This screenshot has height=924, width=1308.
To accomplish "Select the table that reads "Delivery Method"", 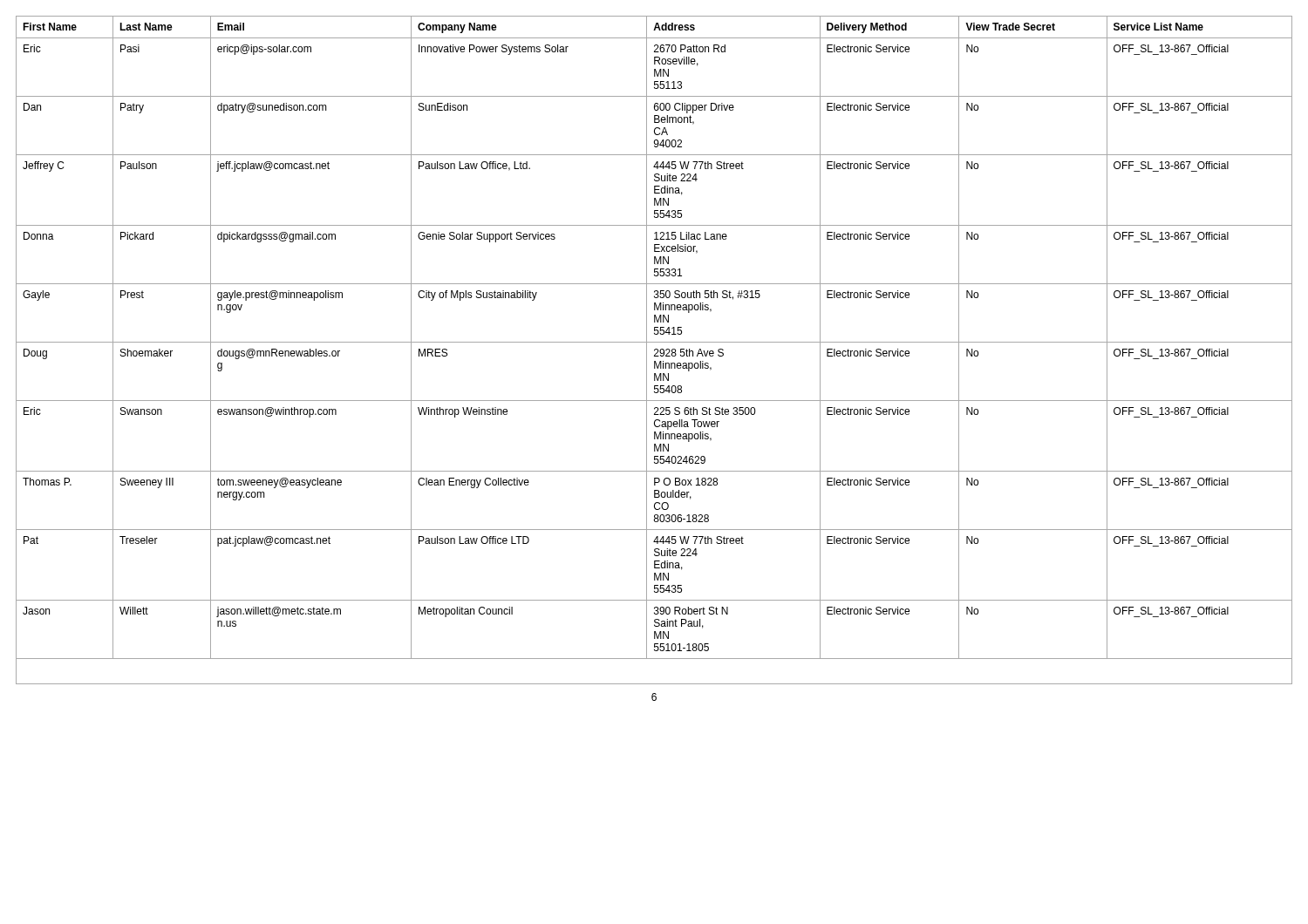I will (654, 350).
